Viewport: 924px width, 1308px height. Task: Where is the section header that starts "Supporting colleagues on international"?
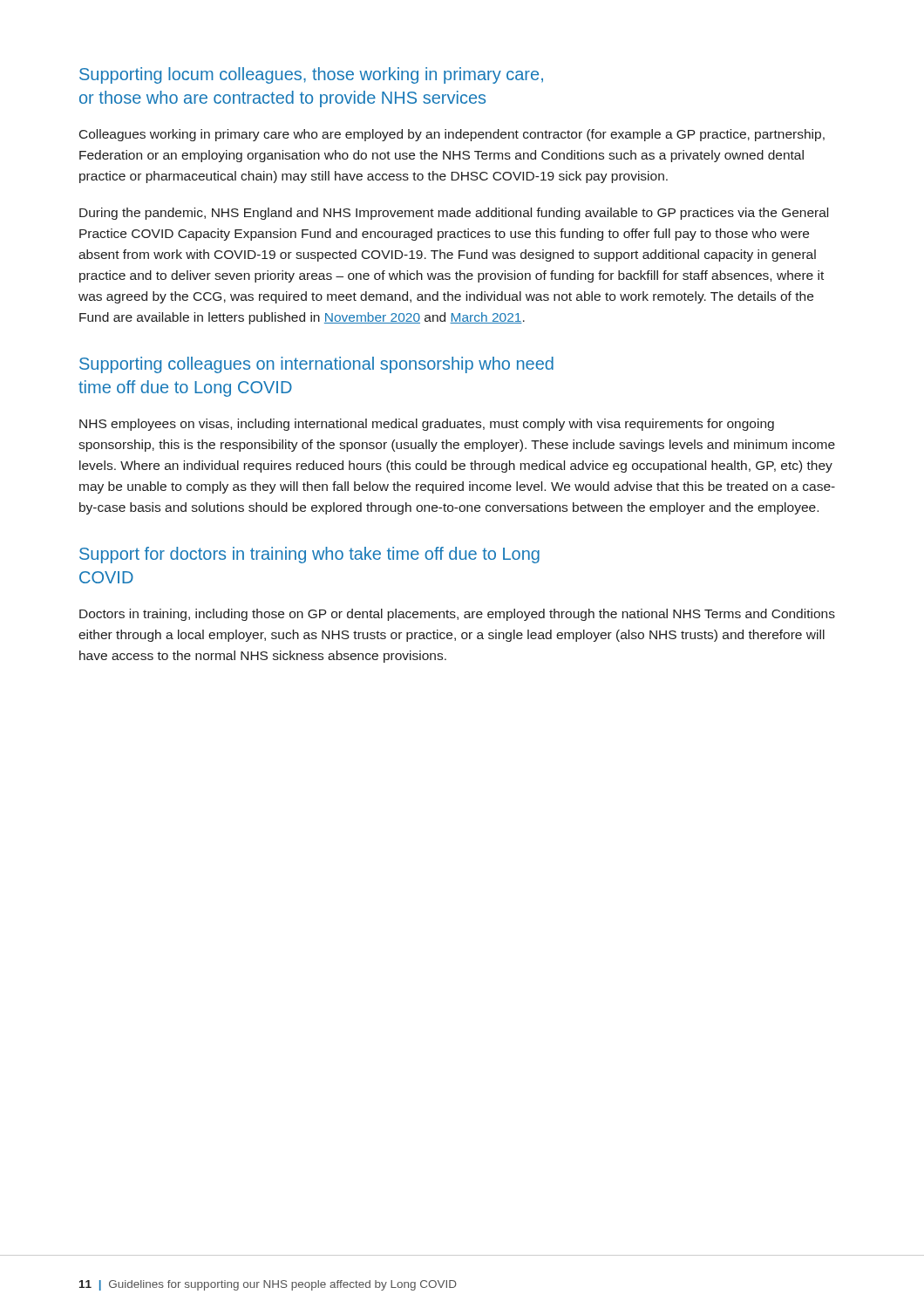tap(462, 376)
